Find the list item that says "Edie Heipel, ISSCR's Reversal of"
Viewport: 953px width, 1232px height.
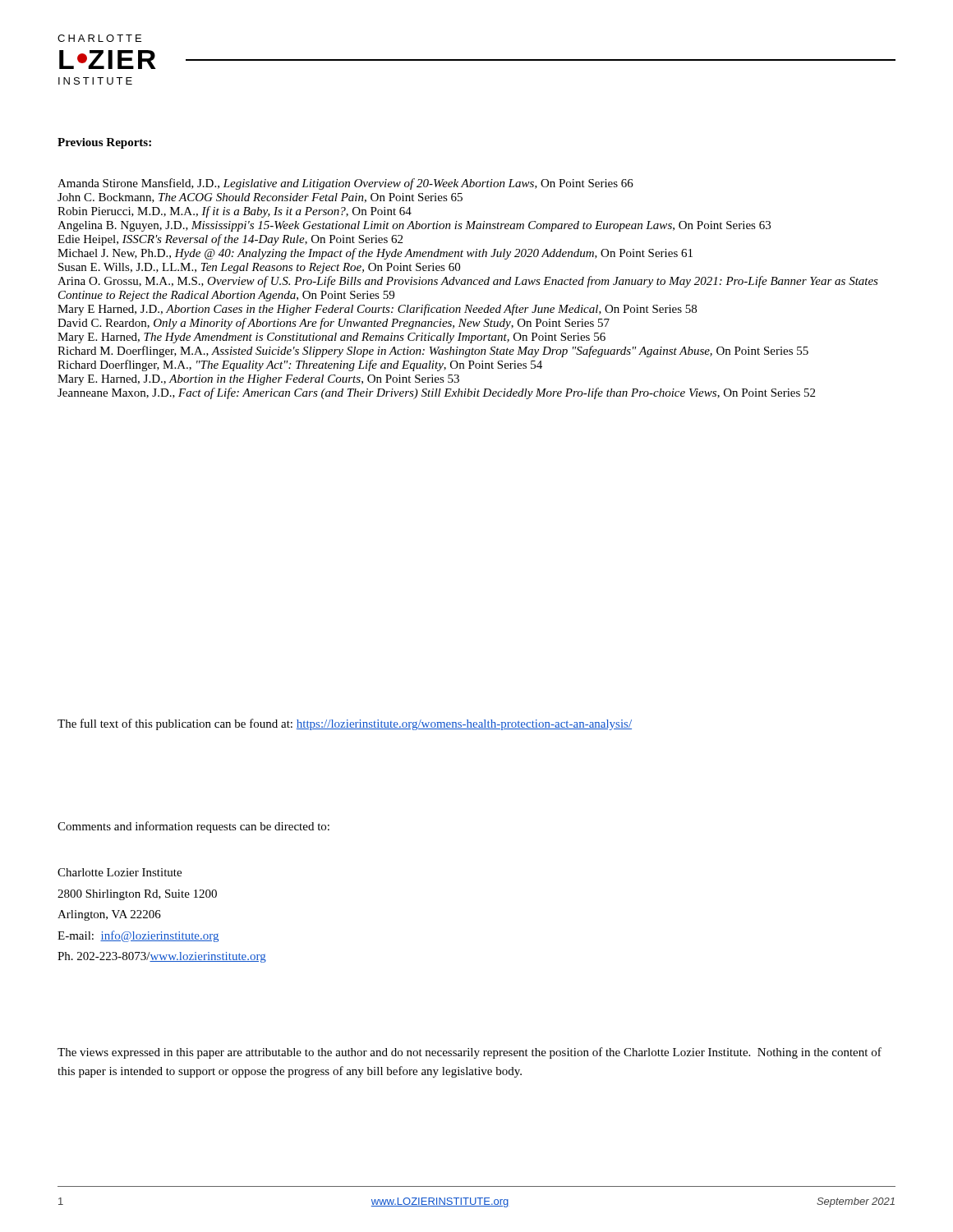point(230,239)
